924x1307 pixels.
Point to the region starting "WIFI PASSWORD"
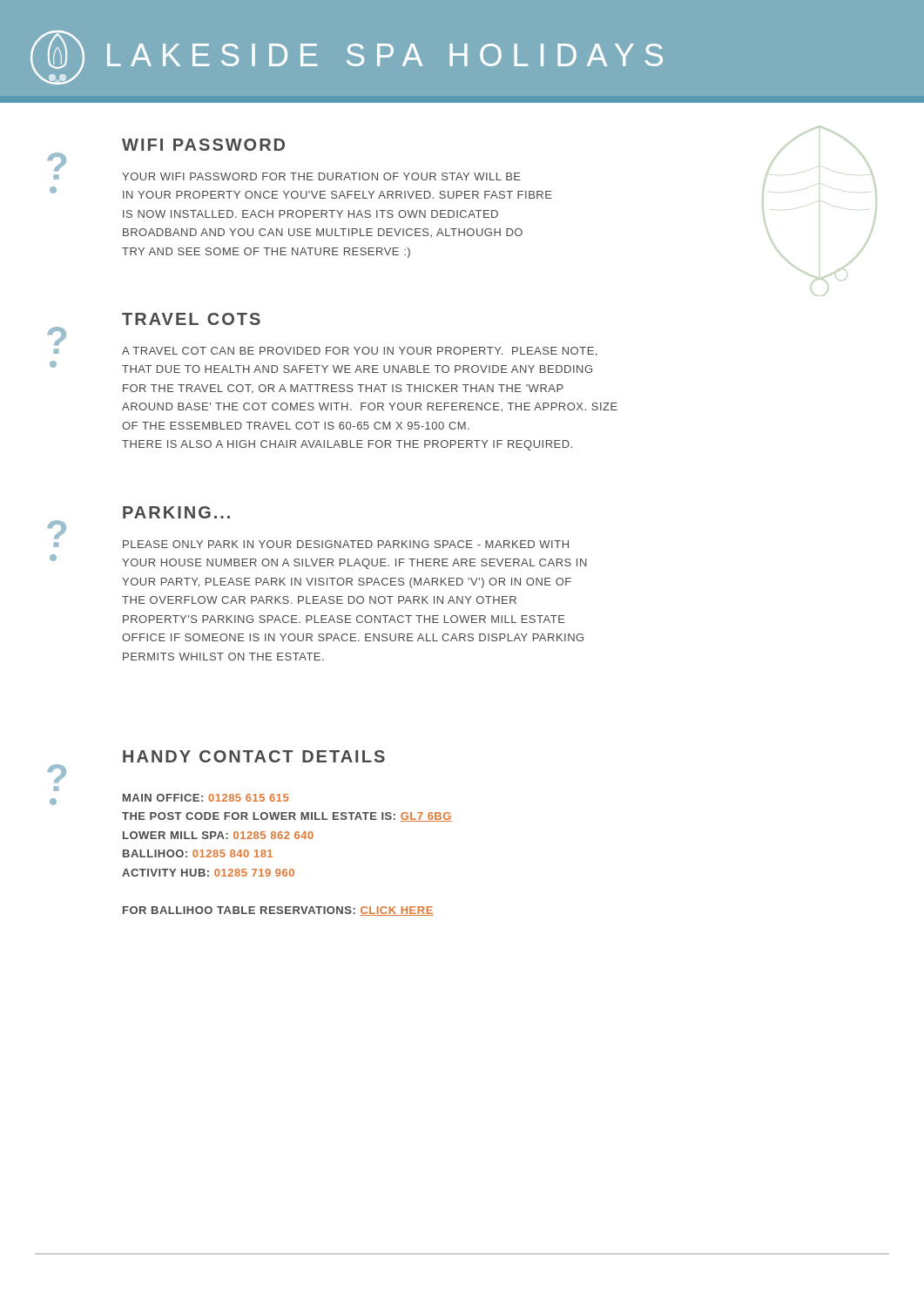203,145
